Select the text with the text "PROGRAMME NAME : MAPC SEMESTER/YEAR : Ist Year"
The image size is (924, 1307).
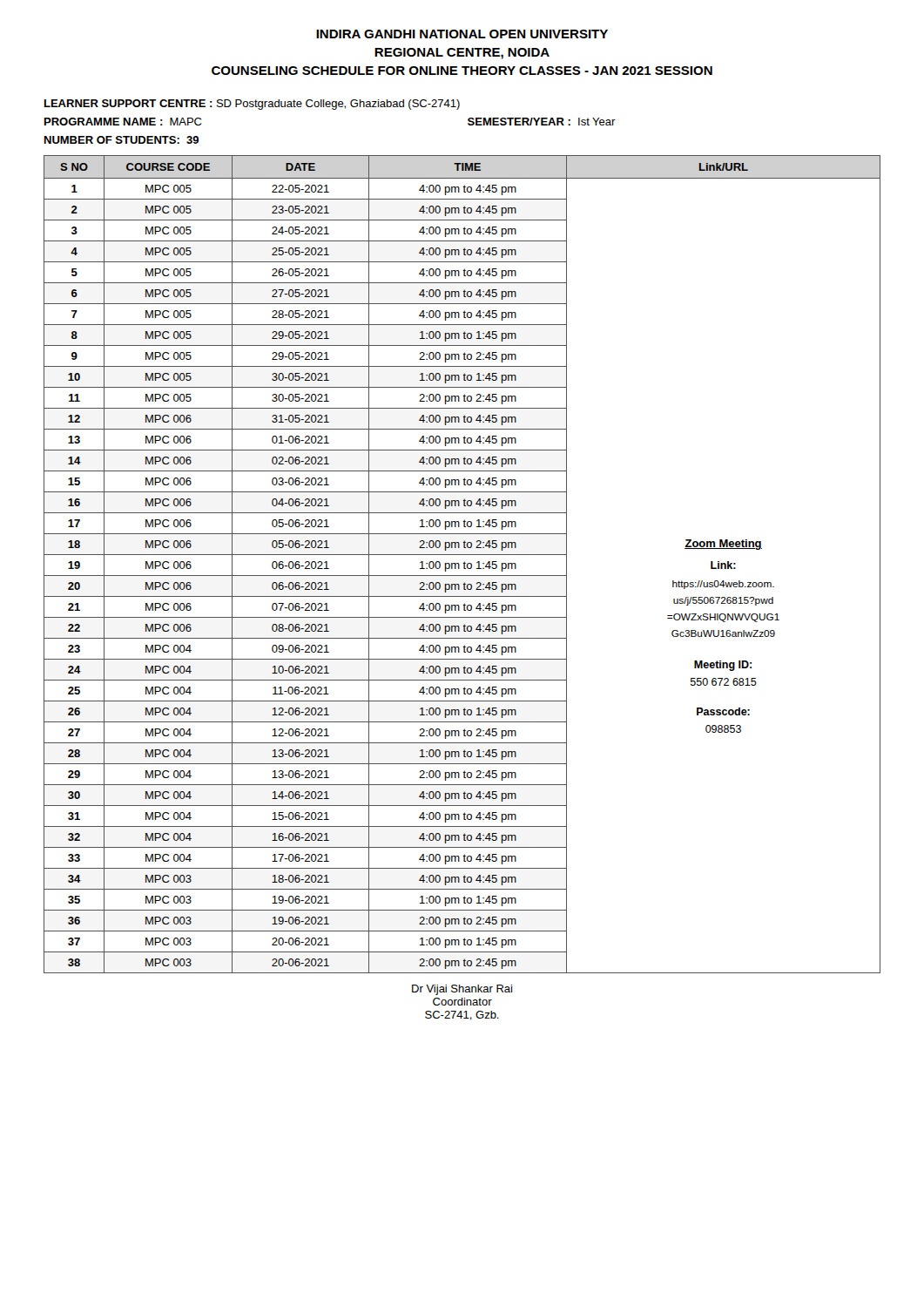(x=127, y=122)
